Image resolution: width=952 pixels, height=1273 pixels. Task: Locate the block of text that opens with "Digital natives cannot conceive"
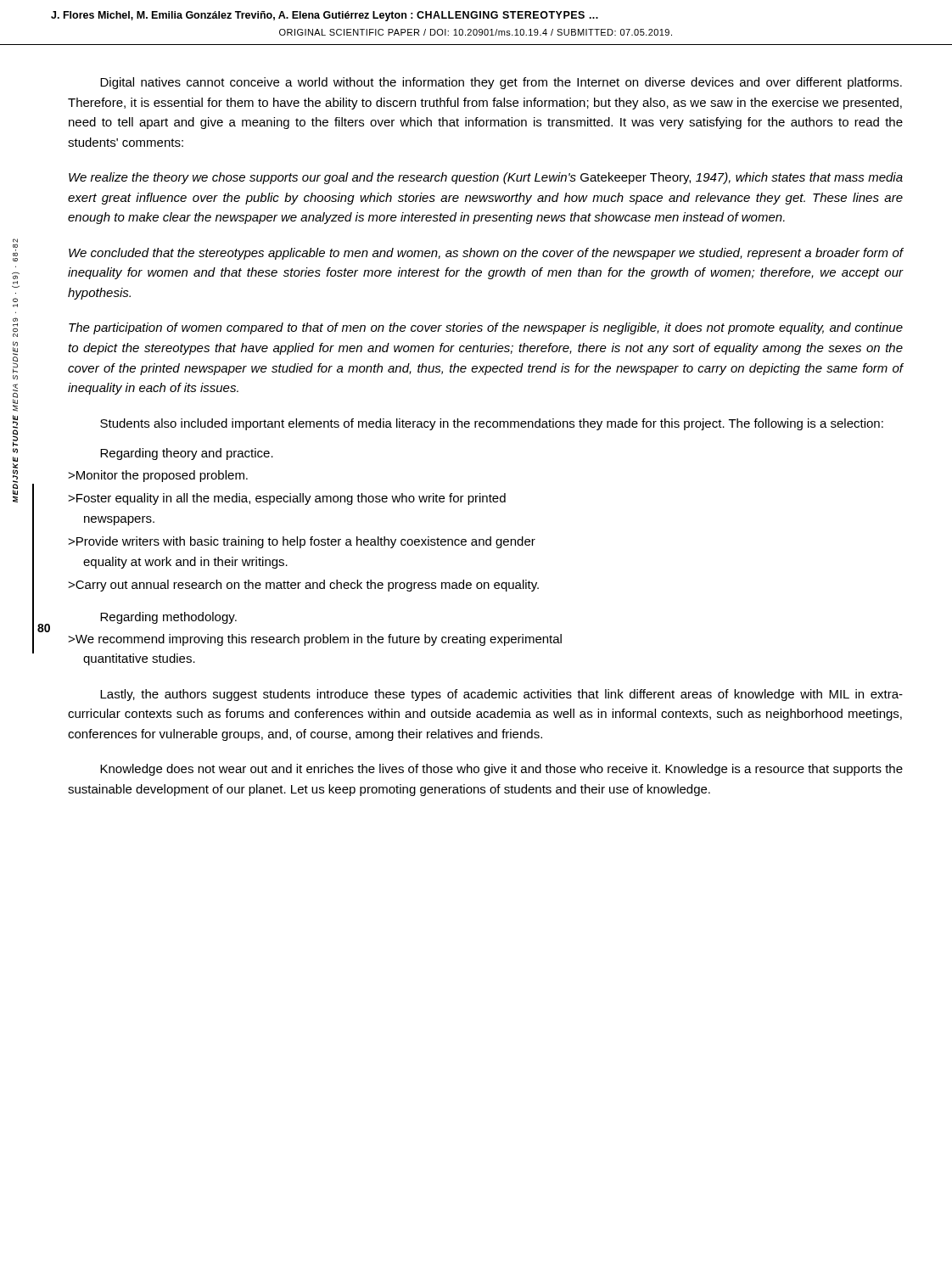485,112
